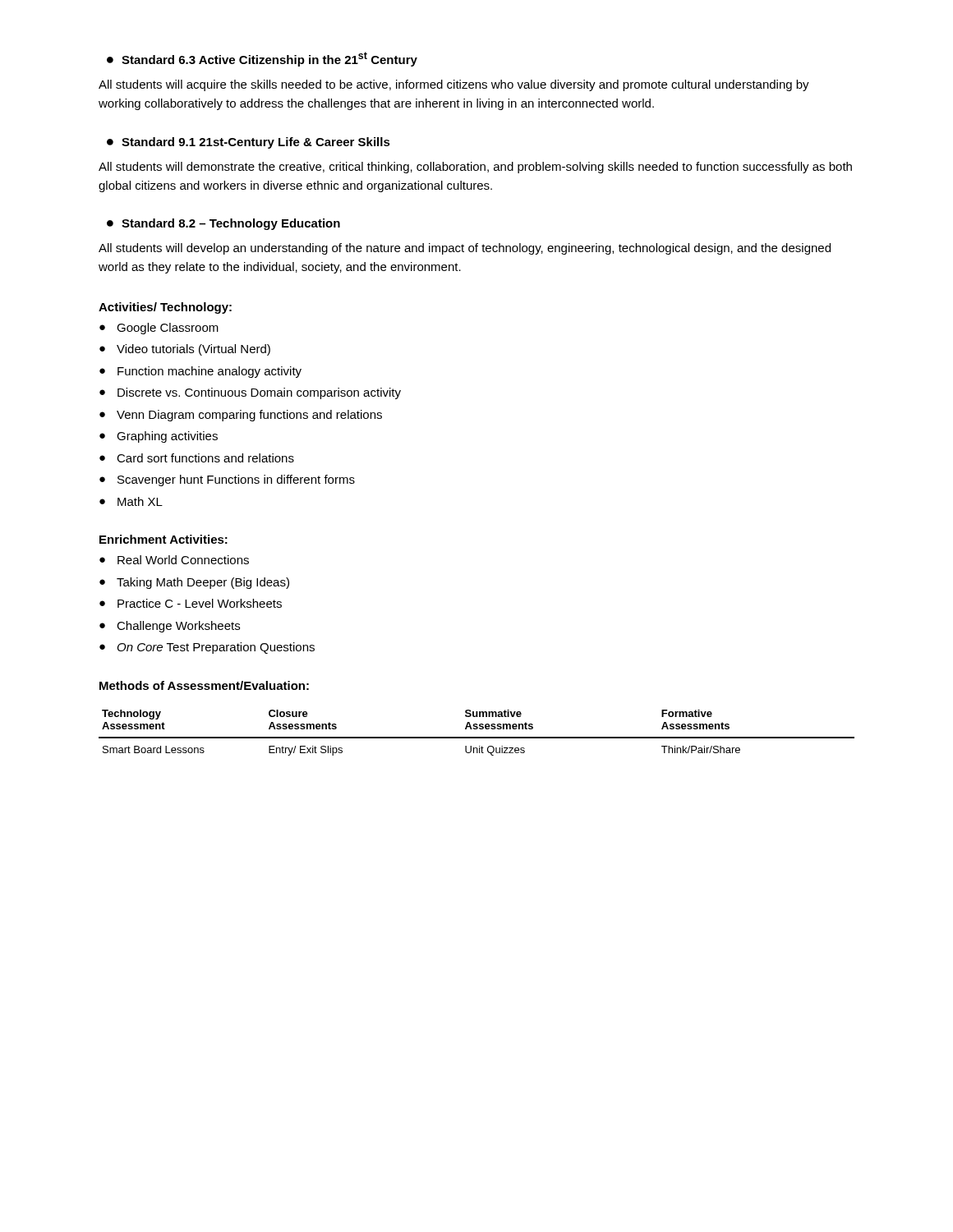Locate the region starting "●On Core Test Preparation Questions"
Image resolution: width=953 pixels, height=1232 pixels.
[207, 648]
